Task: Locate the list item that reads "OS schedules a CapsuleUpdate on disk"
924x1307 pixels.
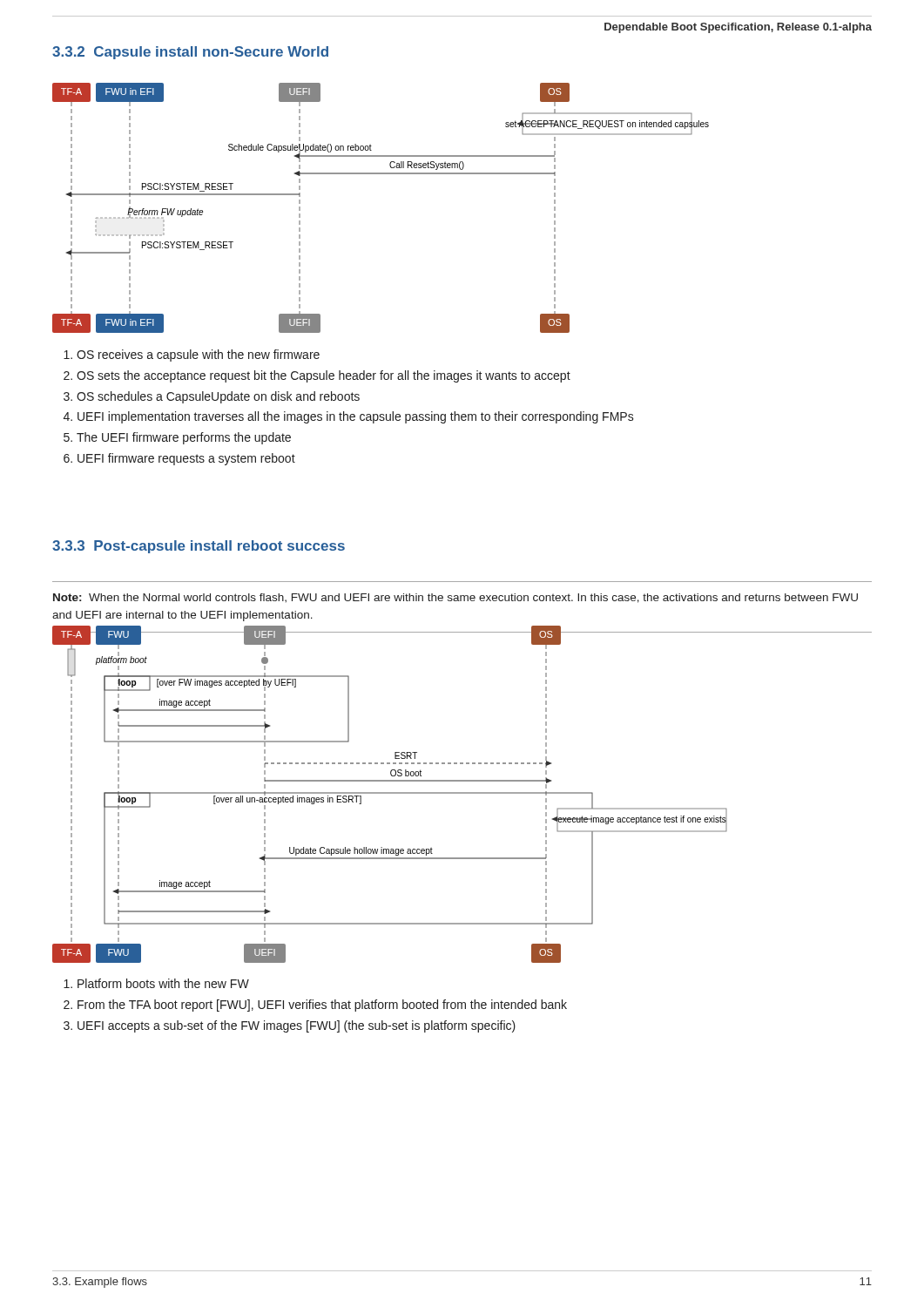Action: (218, 396)
